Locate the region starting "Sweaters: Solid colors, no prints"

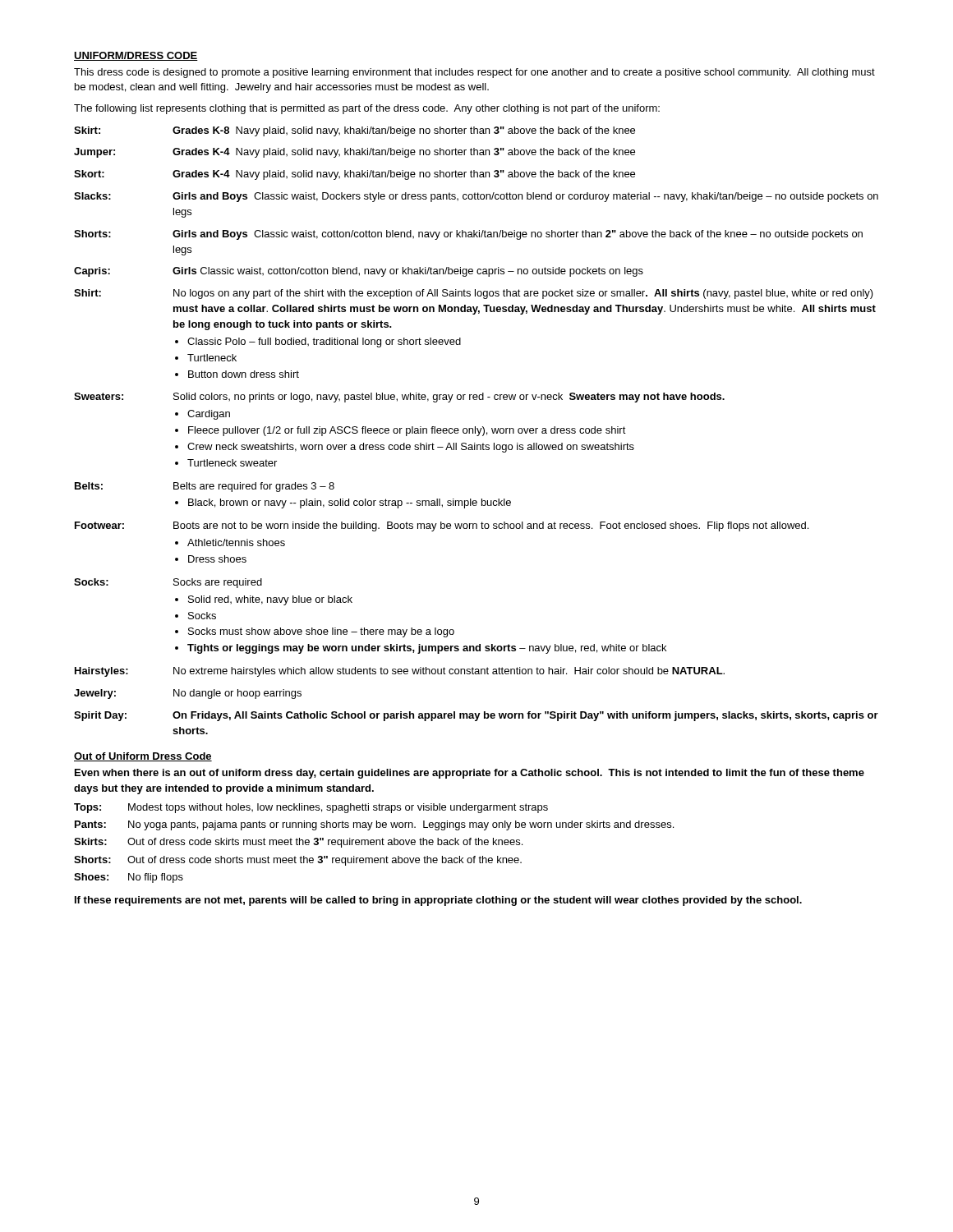tap(476, 431)
